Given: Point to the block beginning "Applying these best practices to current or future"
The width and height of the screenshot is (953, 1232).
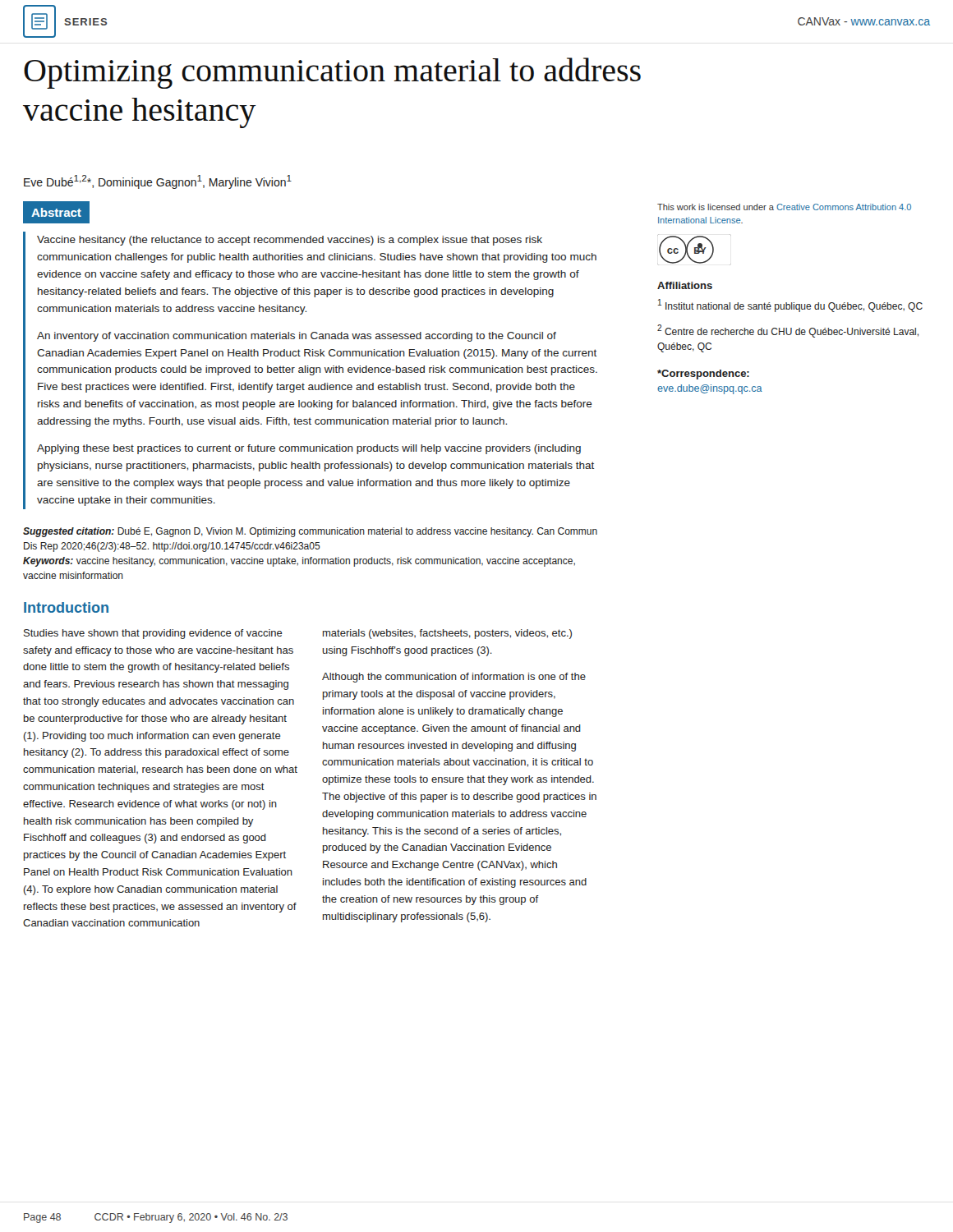Looking at the screenshot, I should point(316,474).
